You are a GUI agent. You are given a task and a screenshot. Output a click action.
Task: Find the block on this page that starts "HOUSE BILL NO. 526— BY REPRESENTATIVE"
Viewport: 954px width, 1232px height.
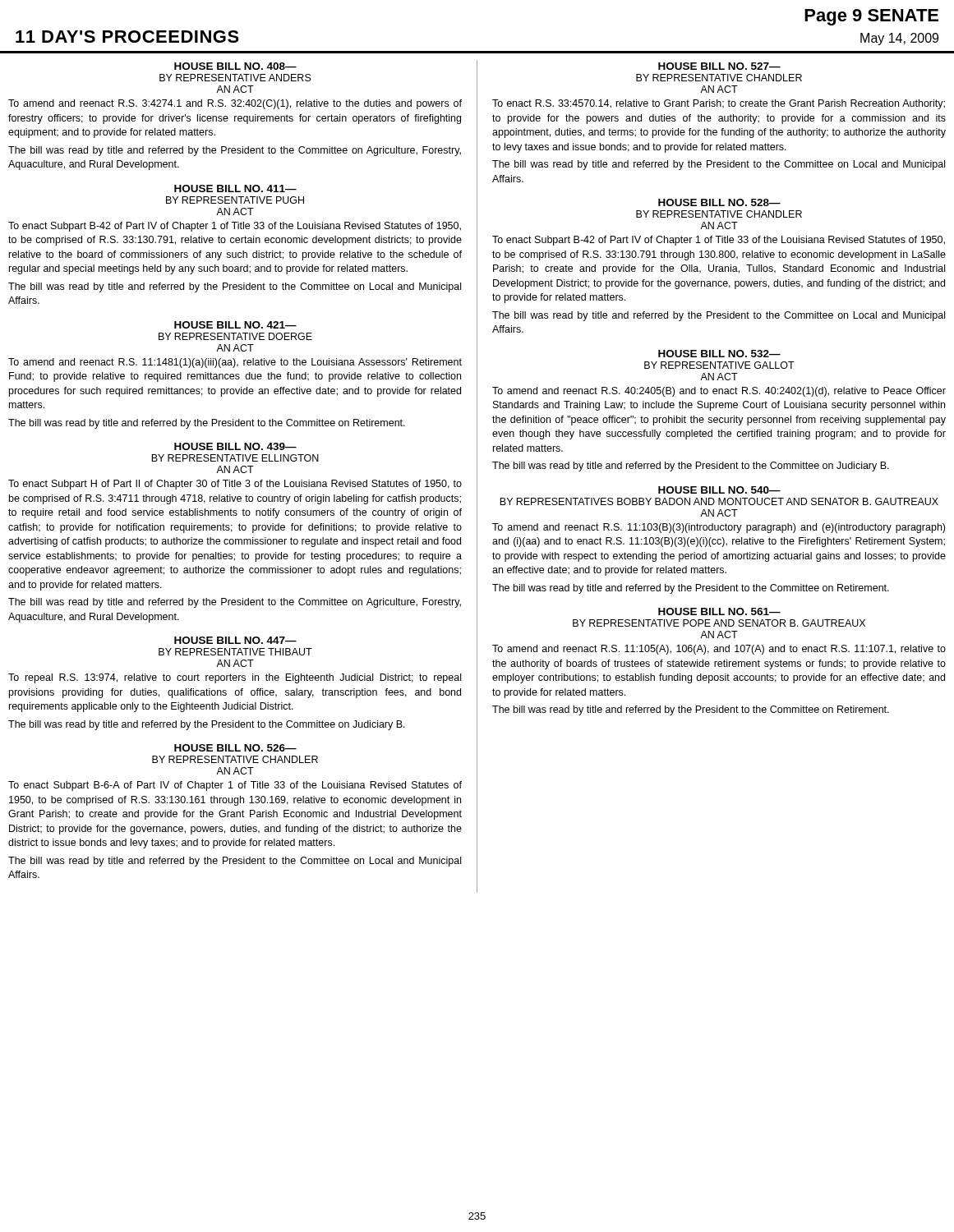pos(235,812)
